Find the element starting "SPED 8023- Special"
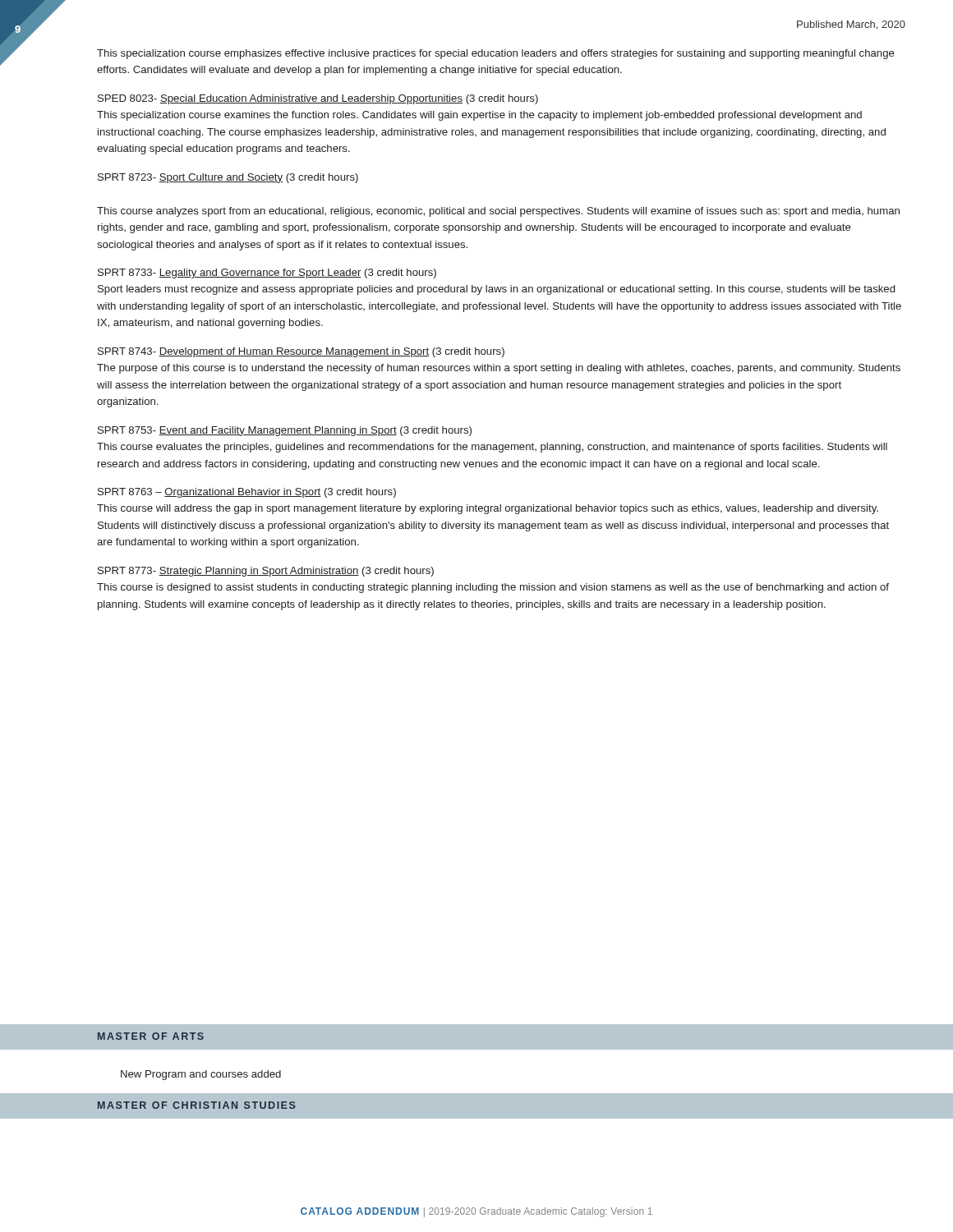Image resolution: width=953 pixels, height=1232 pixels. tap(492, 123)
